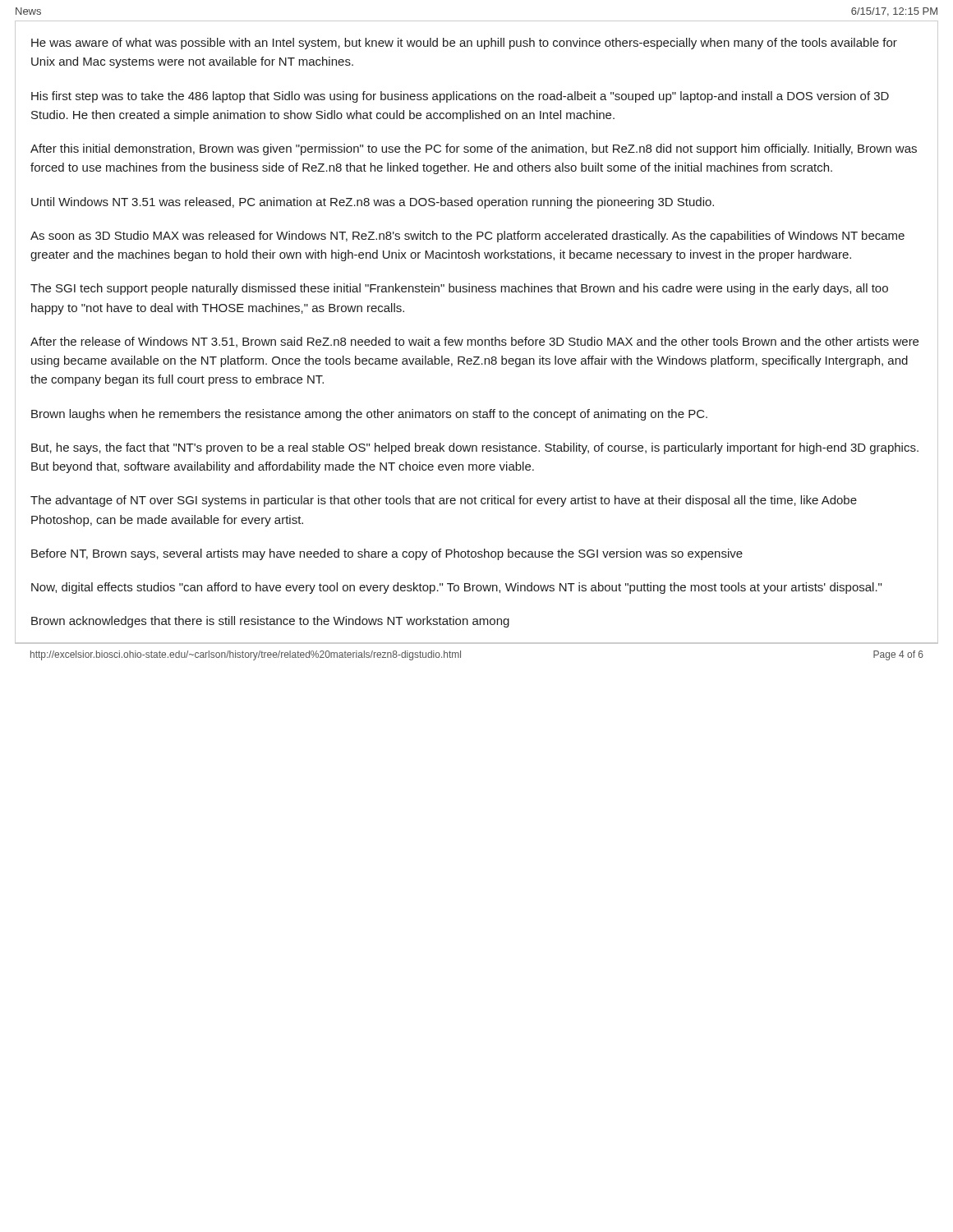Locate the element starting "After this initial demonstration,"
The width and height of the screenshot is (953, 1232).
pos(474,158)
